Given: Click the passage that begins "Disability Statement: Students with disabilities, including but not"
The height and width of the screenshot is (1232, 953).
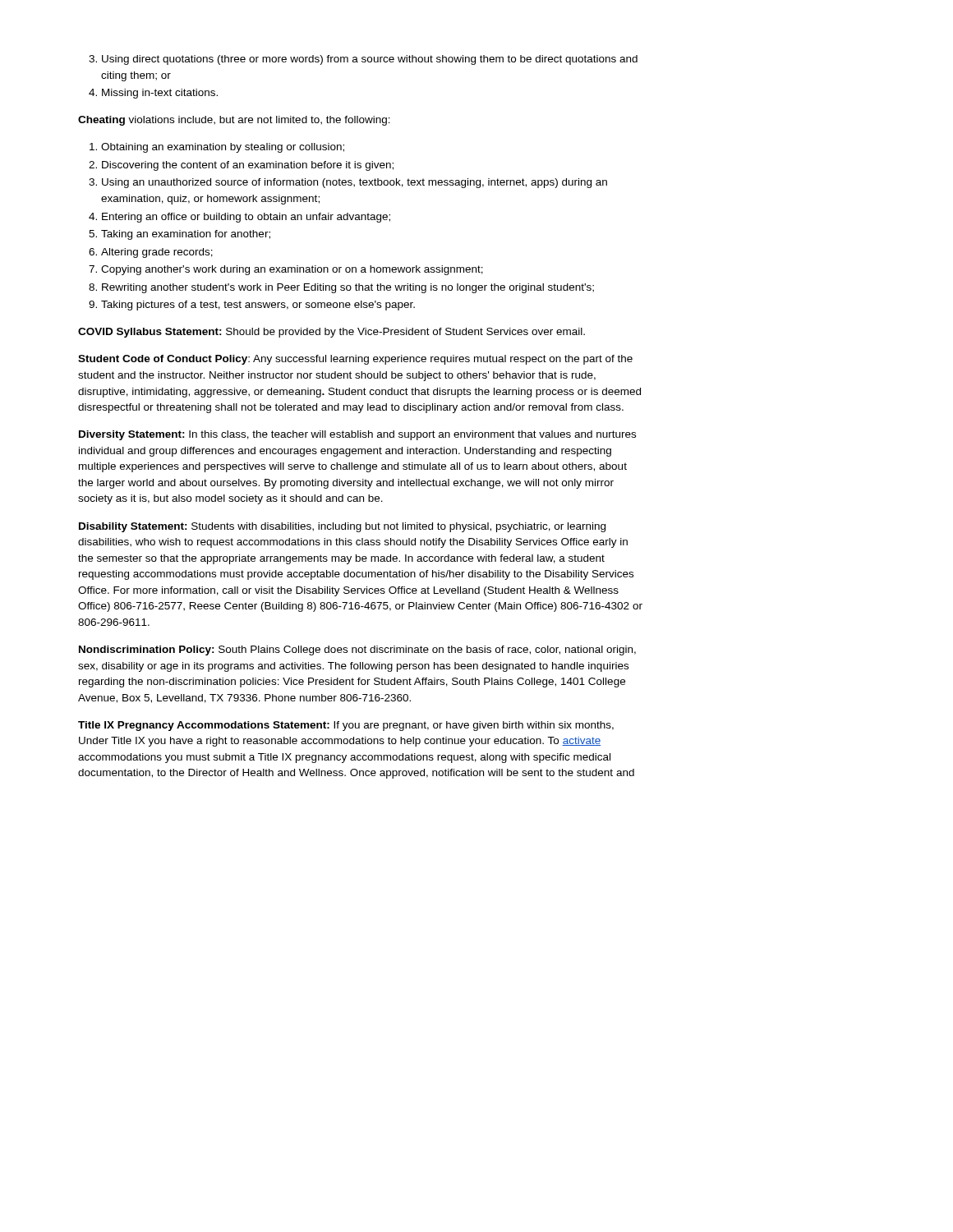Looking at the screenshot, I should [361, 574].
